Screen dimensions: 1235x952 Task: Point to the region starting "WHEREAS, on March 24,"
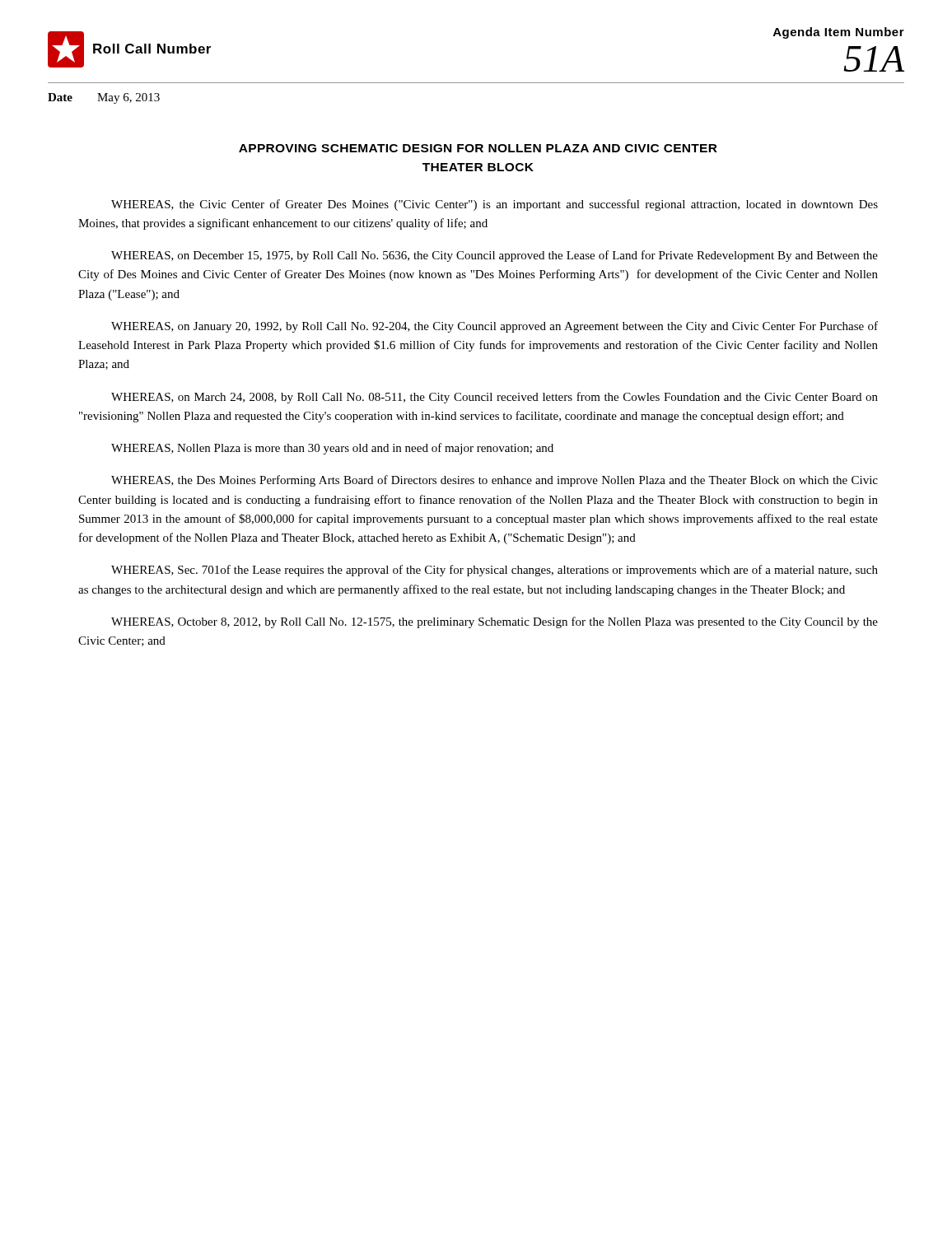pyautogui.click(x=478, y=406)
